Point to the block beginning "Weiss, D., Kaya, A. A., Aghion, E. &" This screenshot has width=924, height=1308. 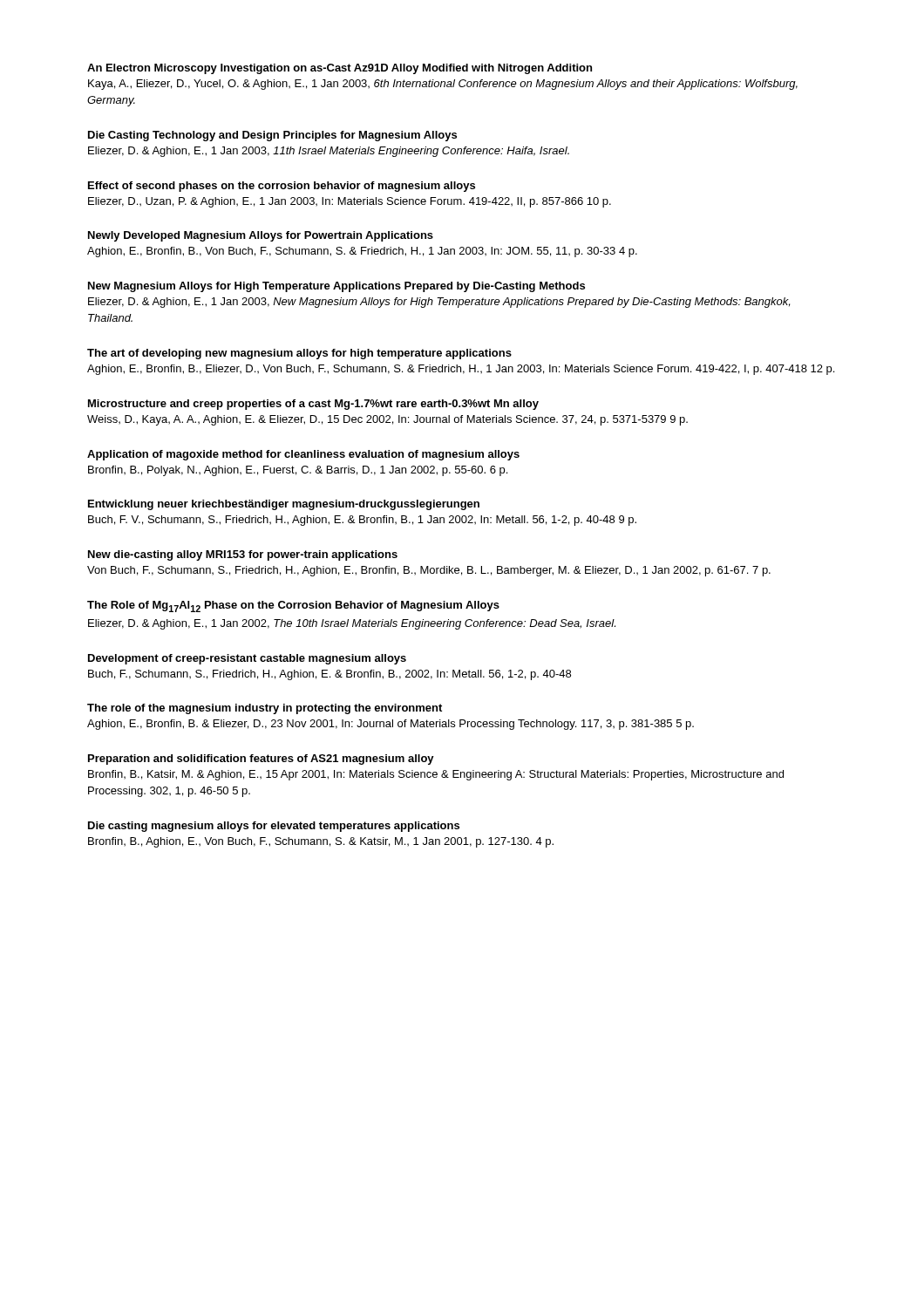[388, 419]
